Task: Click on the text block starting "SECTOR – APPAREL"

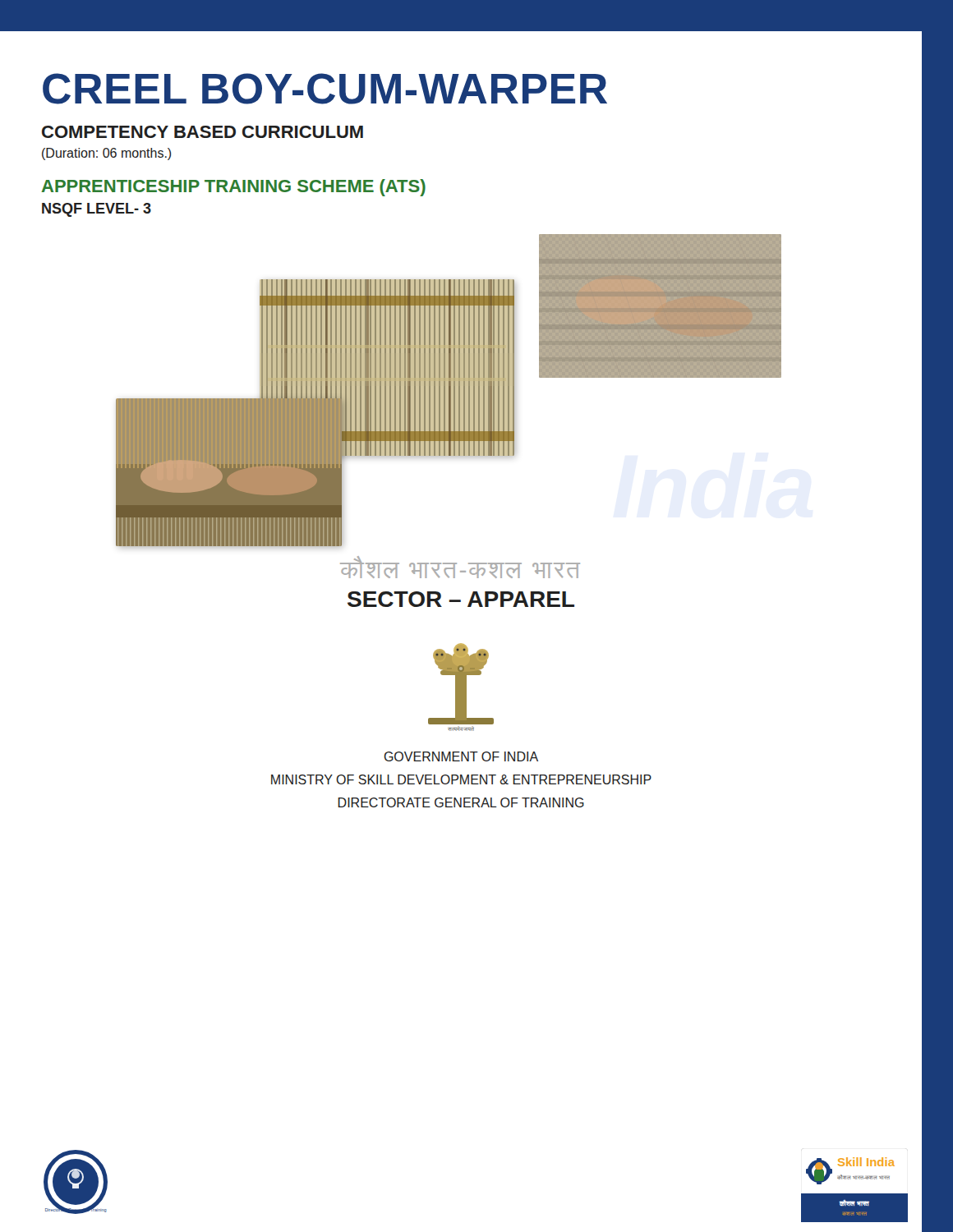Action: tap(461, 599)
